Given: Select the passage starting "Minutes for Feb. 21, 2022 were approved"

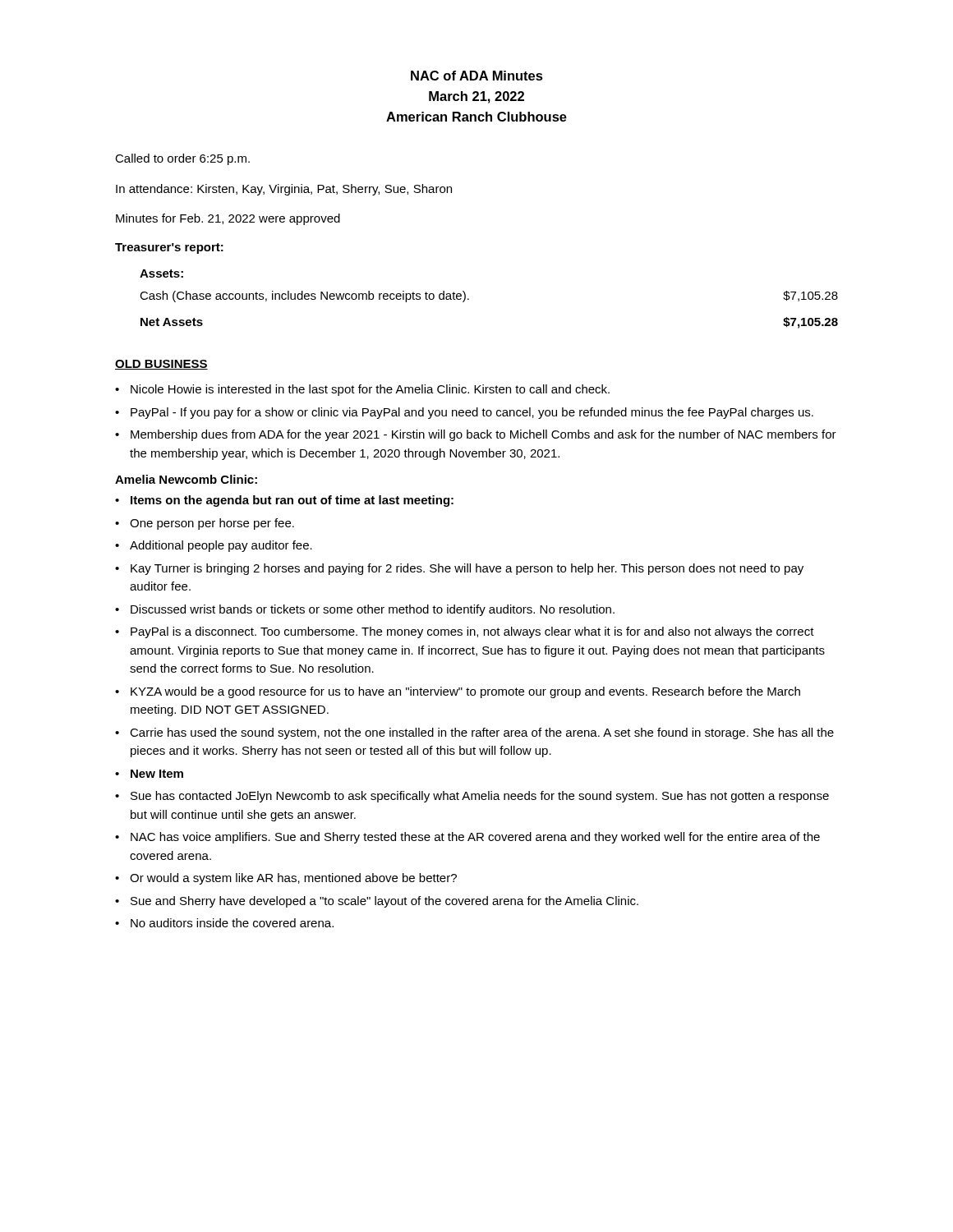Looking at the screenshot, I should 228,218.
